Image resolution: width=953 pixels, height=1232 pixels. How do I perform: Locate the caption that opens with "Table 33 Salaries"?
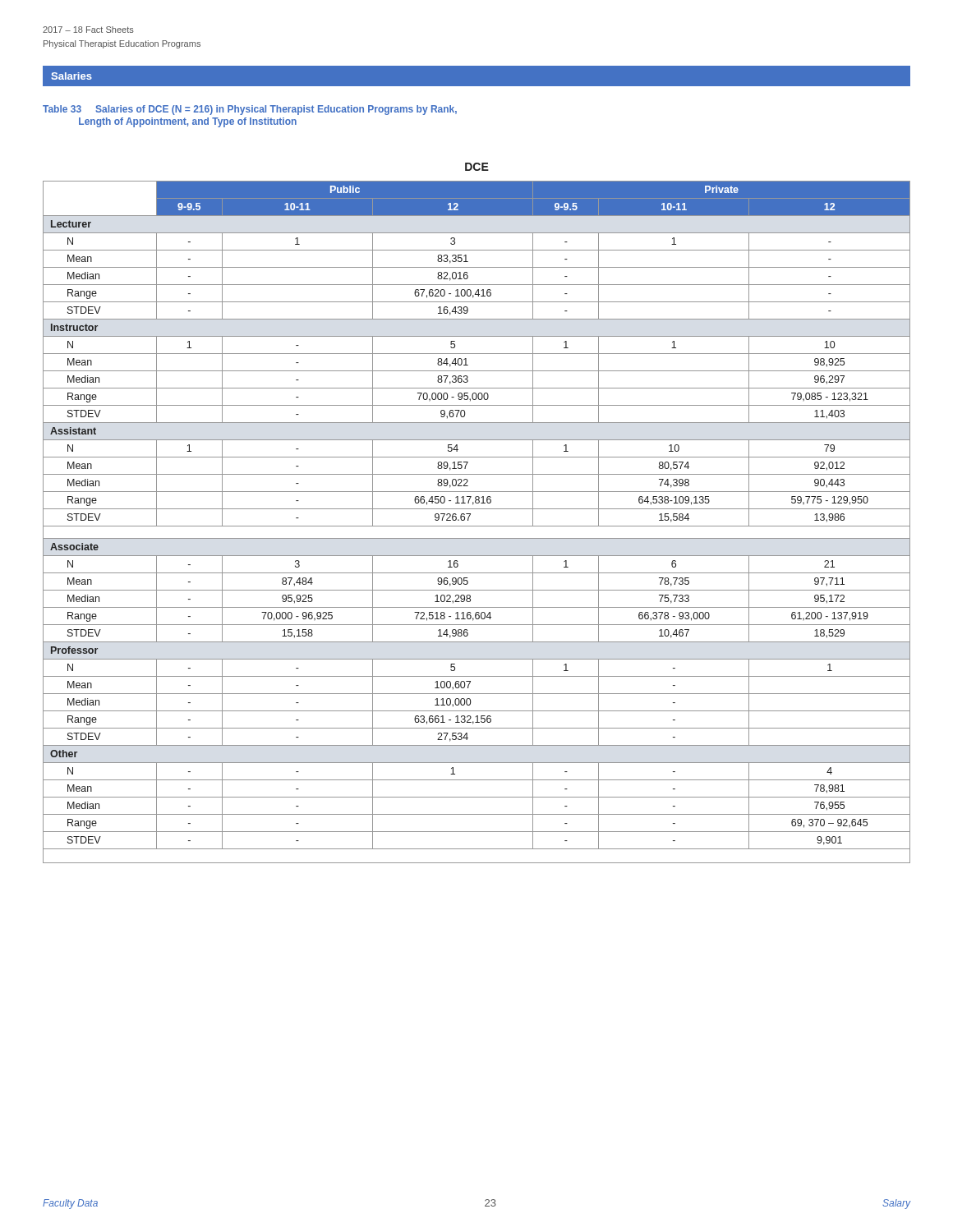250,115
